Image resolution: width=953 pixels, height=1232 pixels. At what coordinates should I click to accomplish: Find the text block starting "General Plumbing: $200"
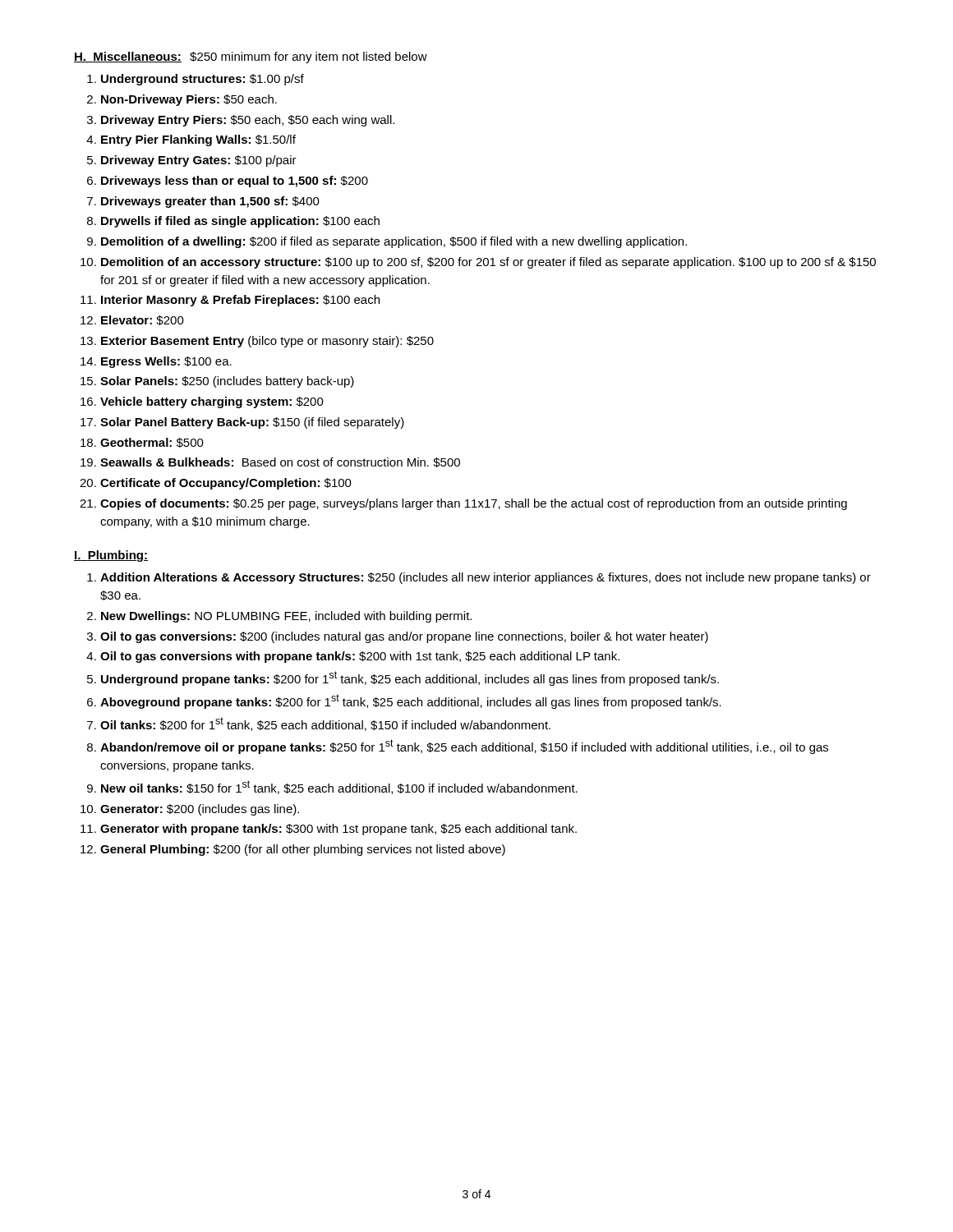tap(303, 849)
